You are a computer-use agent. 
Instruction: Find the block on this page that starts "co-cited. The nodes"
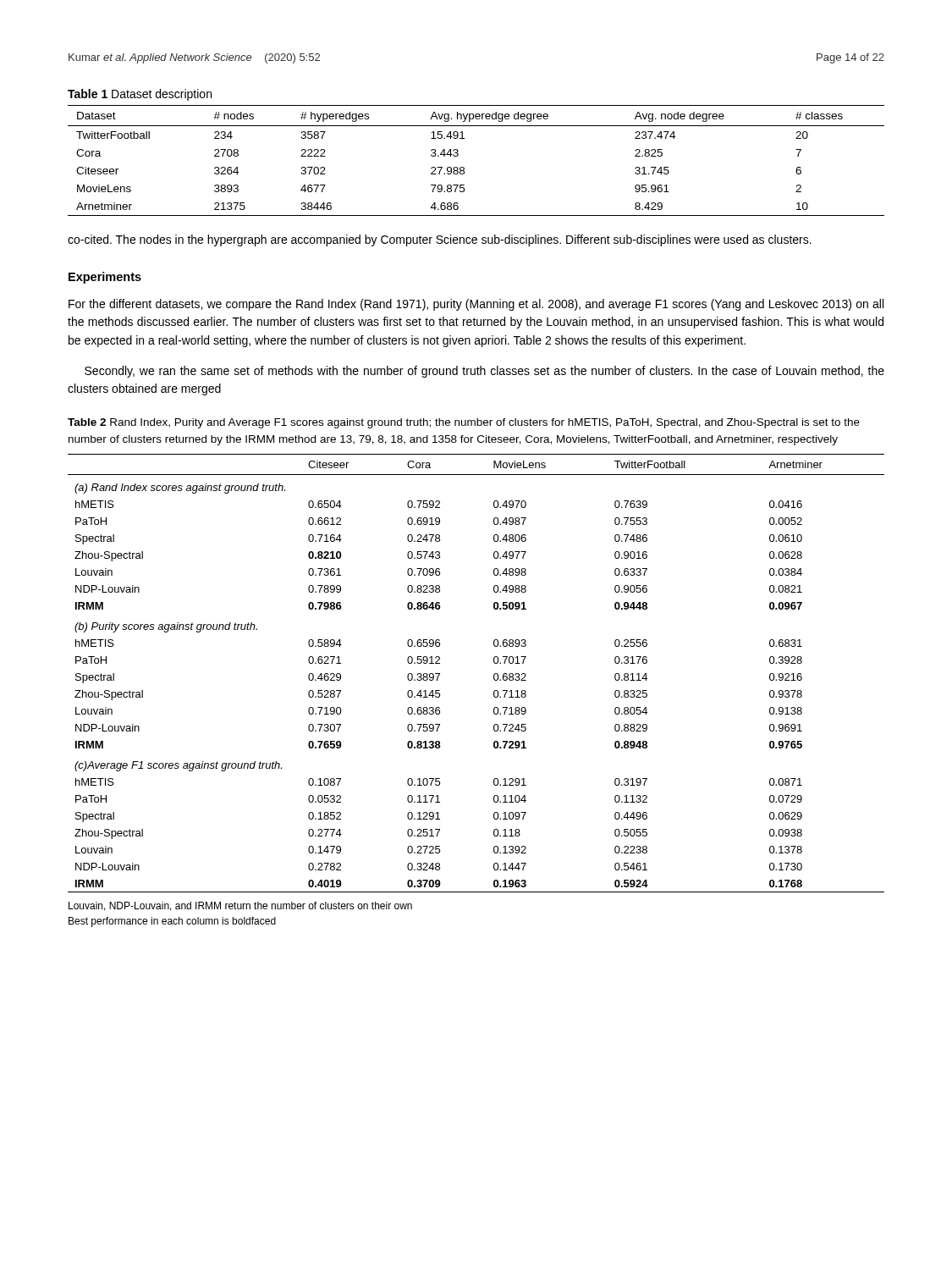pyautogui.click(x=440, y=240)
